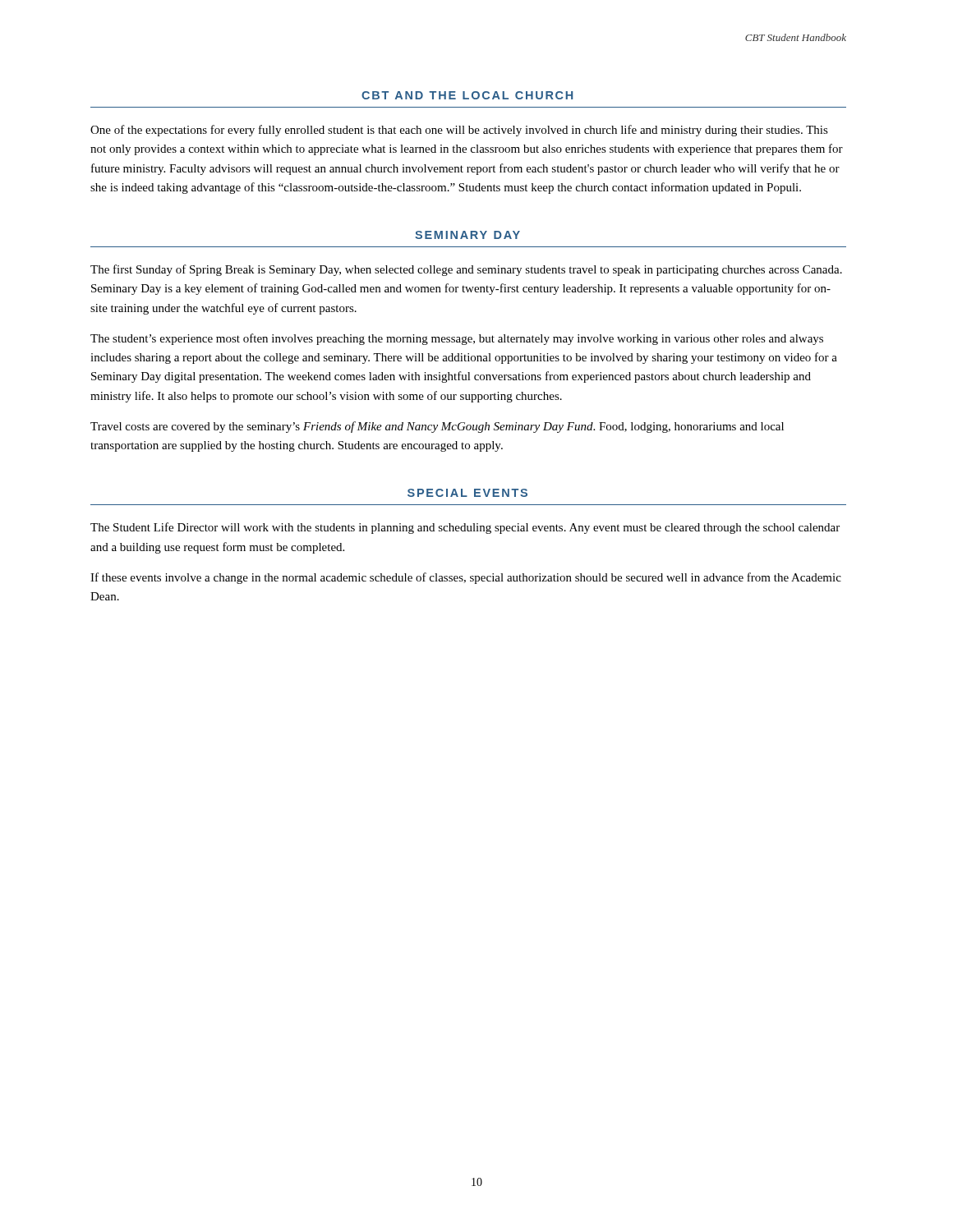953x1232 pixels.
Task: Find the block starting "The first Sunday of Spring Break is Seminary"
Action: point(466,288)
